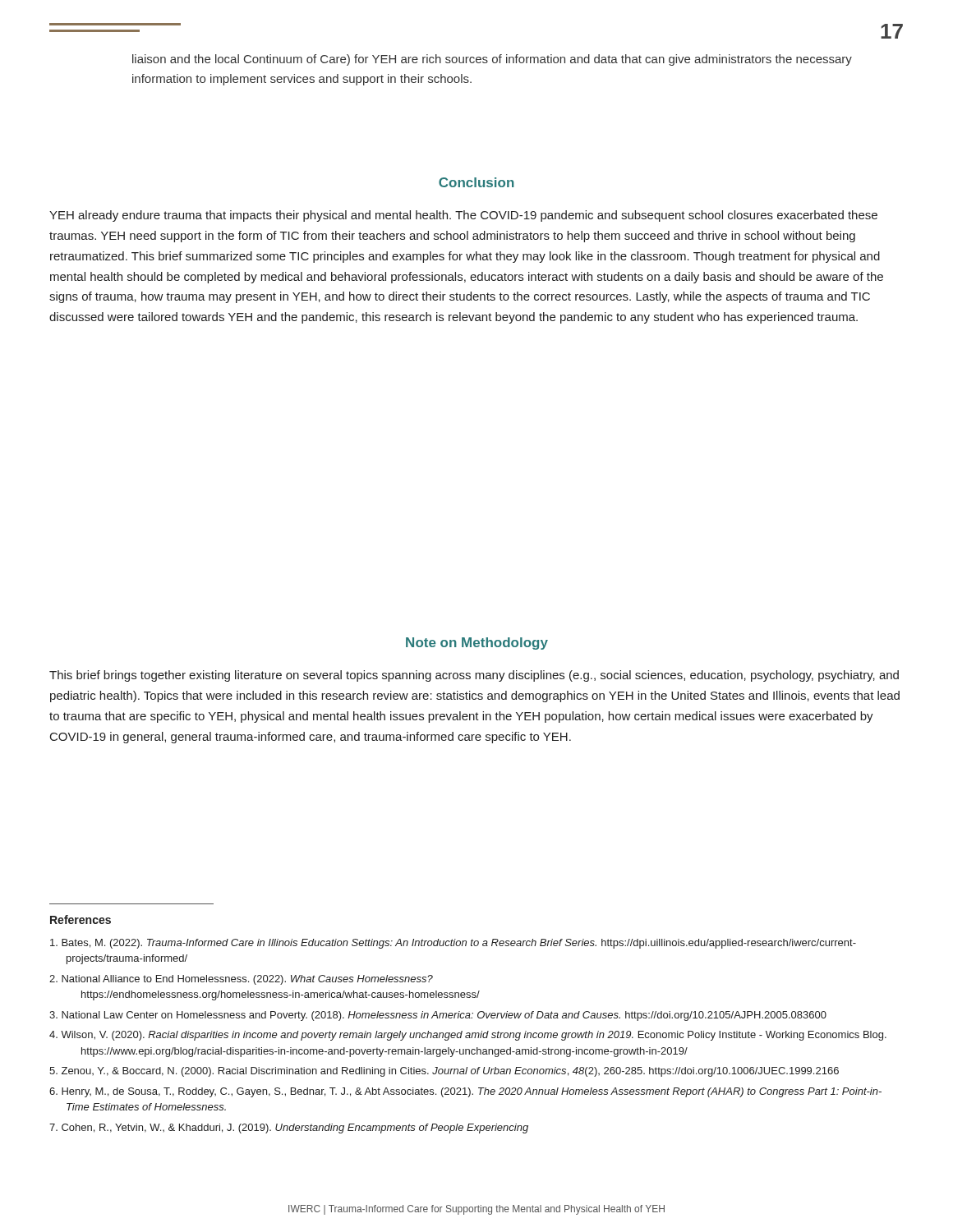Locate the list item that reads "Bates, M. (2022). Trauma-Informed Care in"

[453, 950]
